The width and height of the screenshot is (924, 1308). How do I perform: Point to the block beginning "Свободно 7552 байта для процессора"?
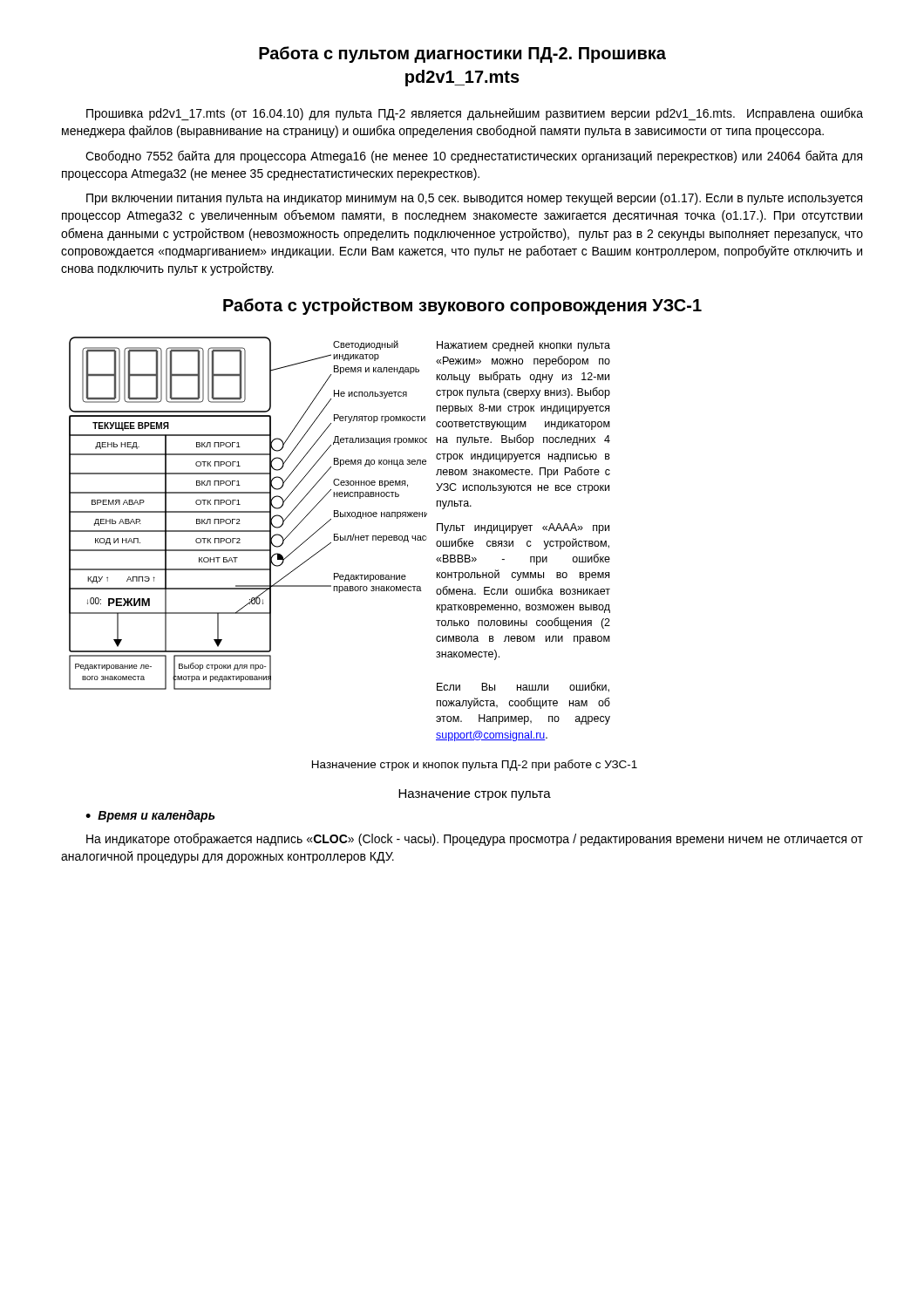click(x=462, y=165)
